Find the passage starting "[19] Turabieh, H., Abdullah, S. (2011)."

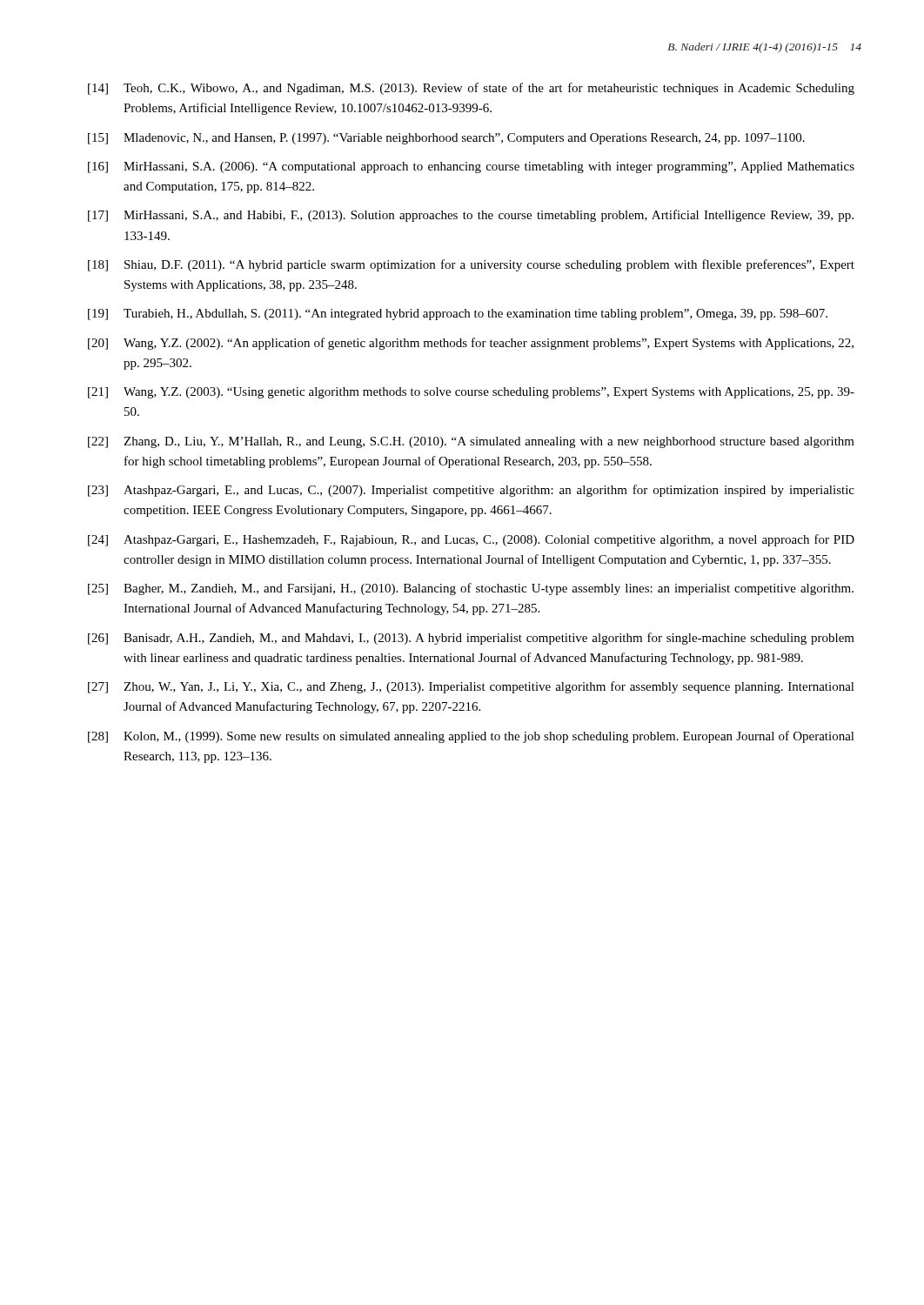471,314
